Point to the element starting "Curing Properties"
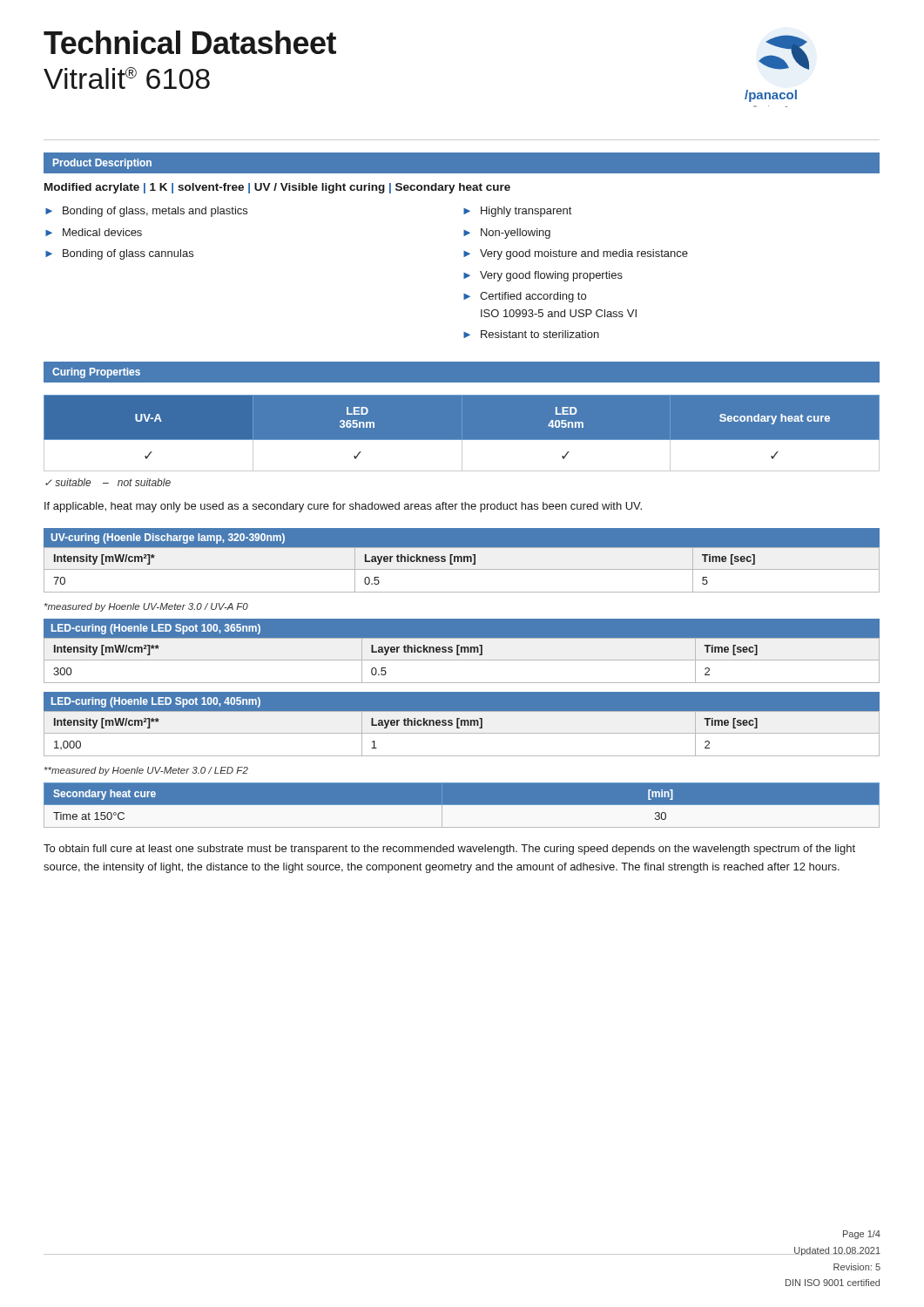 pyautogui.click(x=462, y=372)
